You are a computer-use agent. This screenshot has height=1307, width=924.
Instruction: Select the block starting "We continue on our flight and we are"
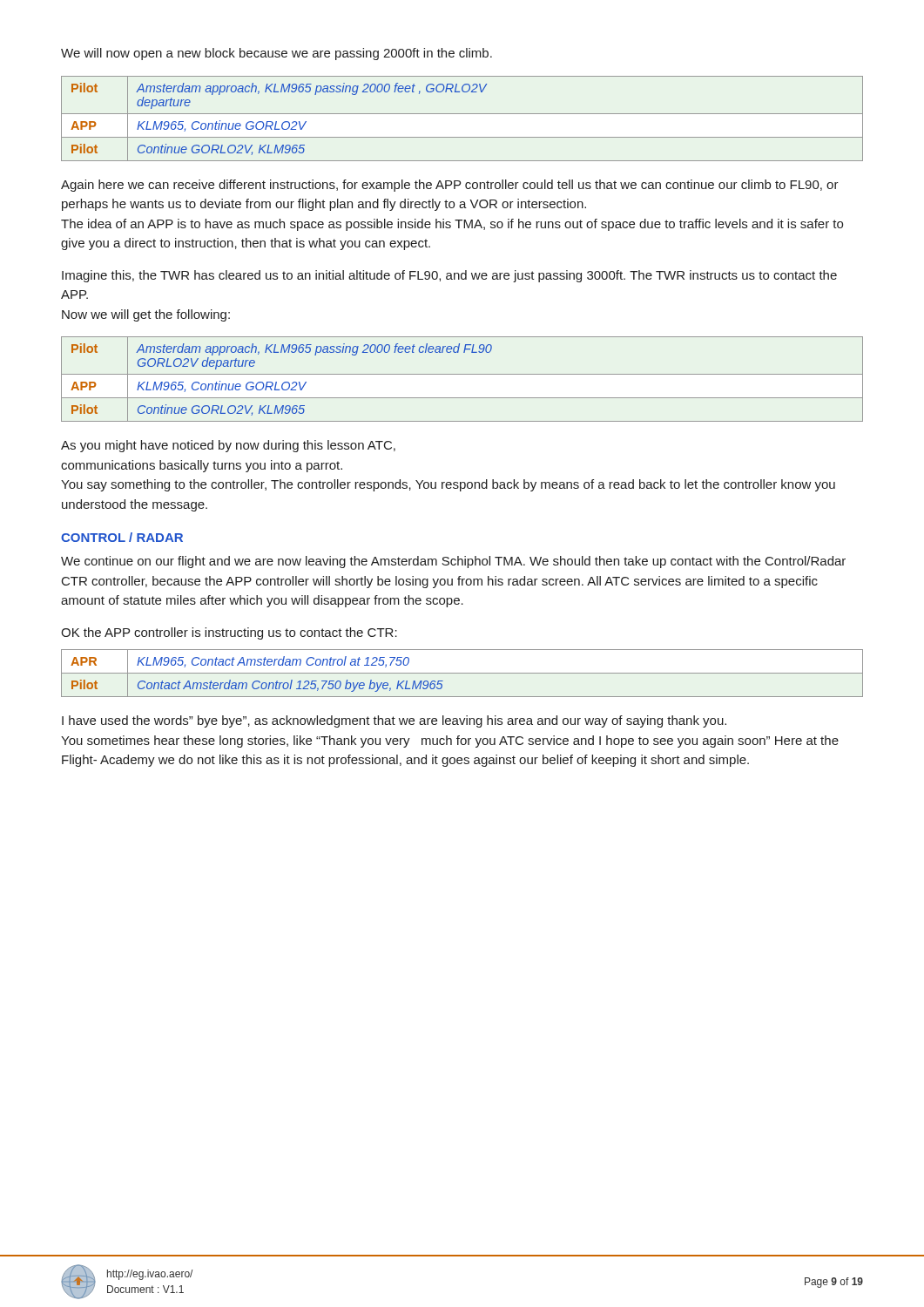point(453,580)
